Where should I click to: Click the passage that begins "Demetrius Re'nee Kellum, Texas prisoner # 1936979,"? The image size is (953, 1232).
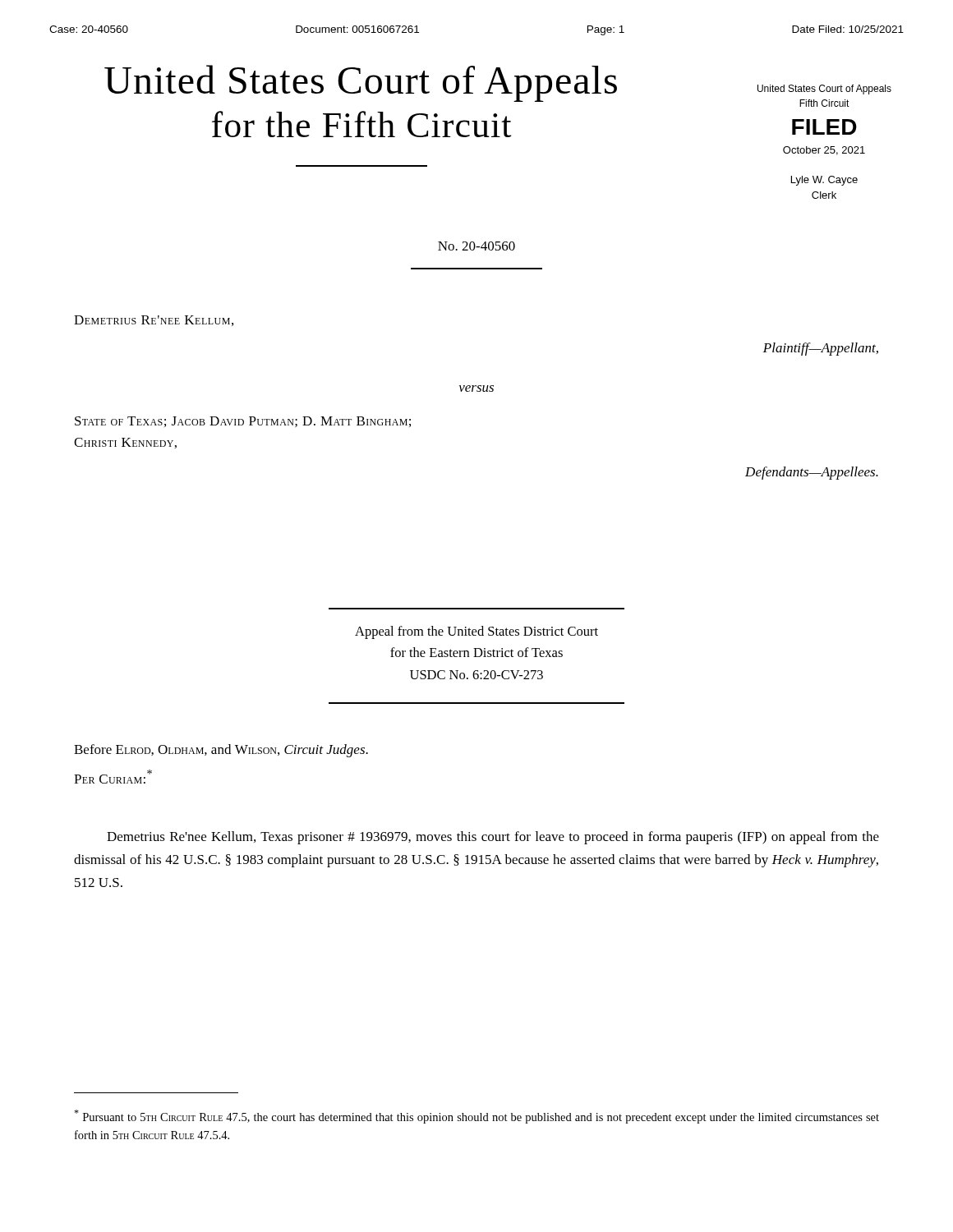pyautogui.click(x=476, y=860)
